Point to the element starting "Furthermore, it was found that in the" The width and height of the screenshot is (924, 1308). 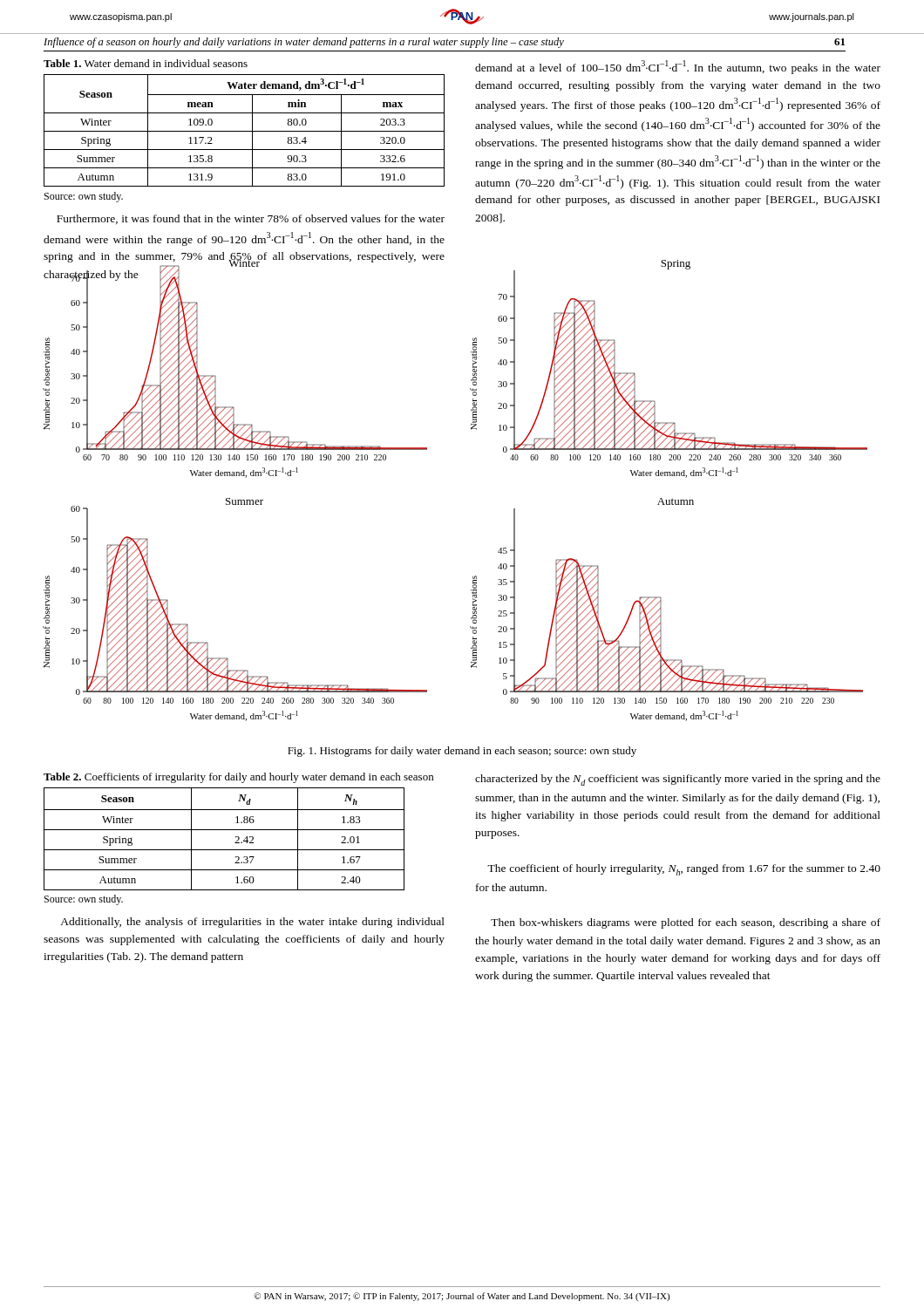[x=244, y=246]
